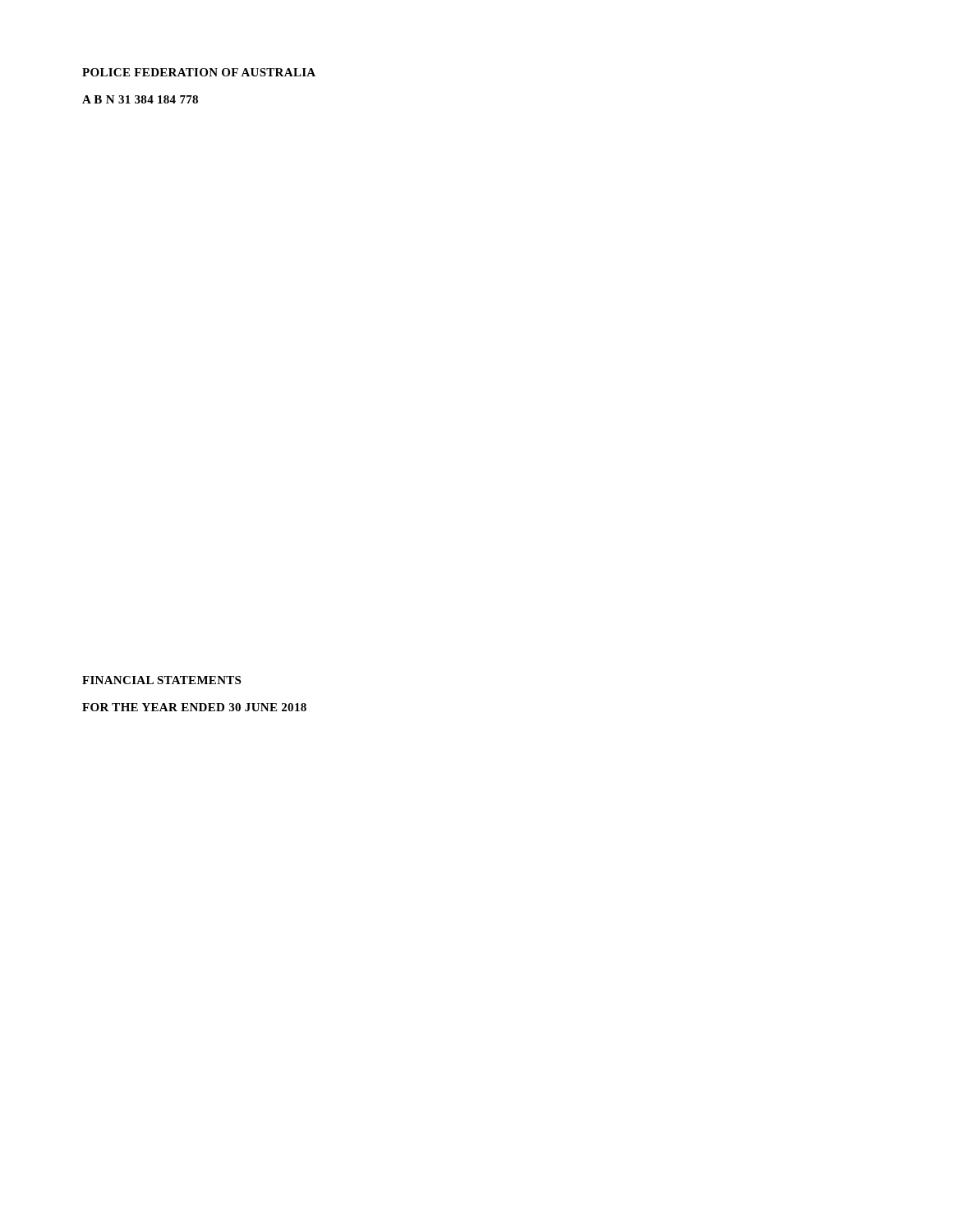
Task: Navigate to the text block starting "FINANCIAL STATEMENTS"
Action: pos(162,680)
